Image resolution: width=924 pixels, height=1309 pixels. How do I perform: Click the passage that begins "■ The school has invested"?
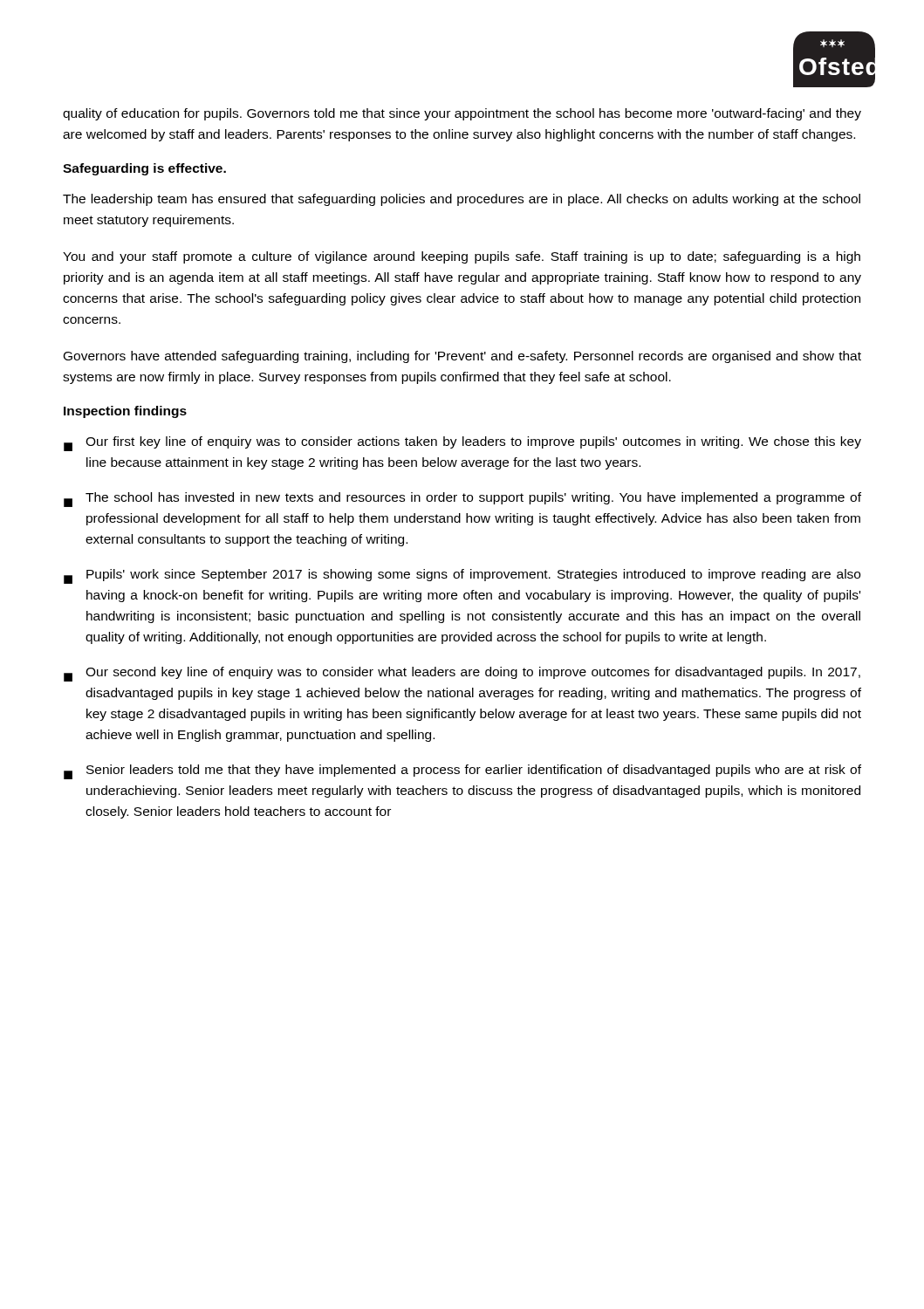click(462, 519)
